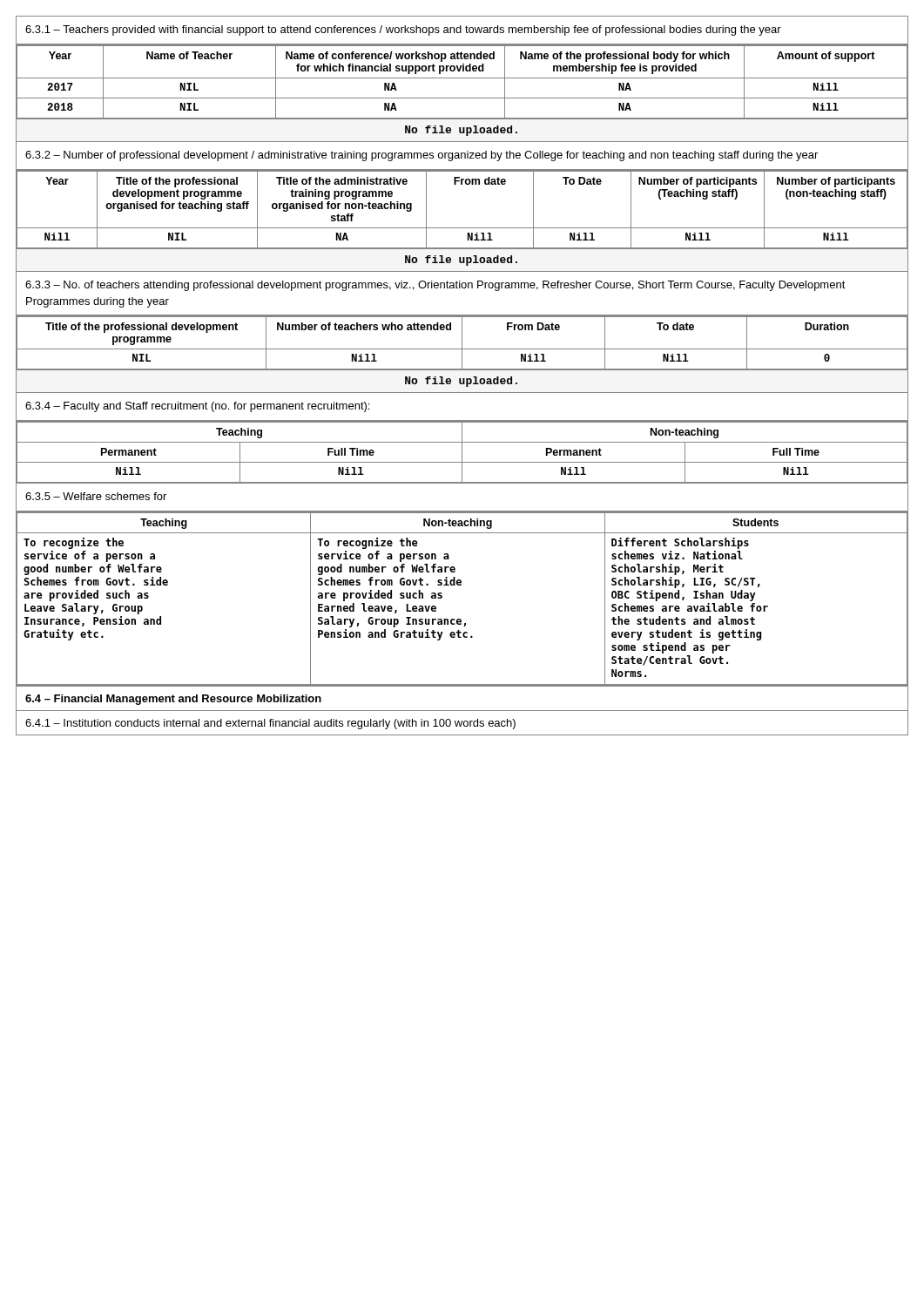Select the text starting "4.1 – Institution conducts internal and"
Viewport: 924px width, 1307px height.
[x=271, y=723]
